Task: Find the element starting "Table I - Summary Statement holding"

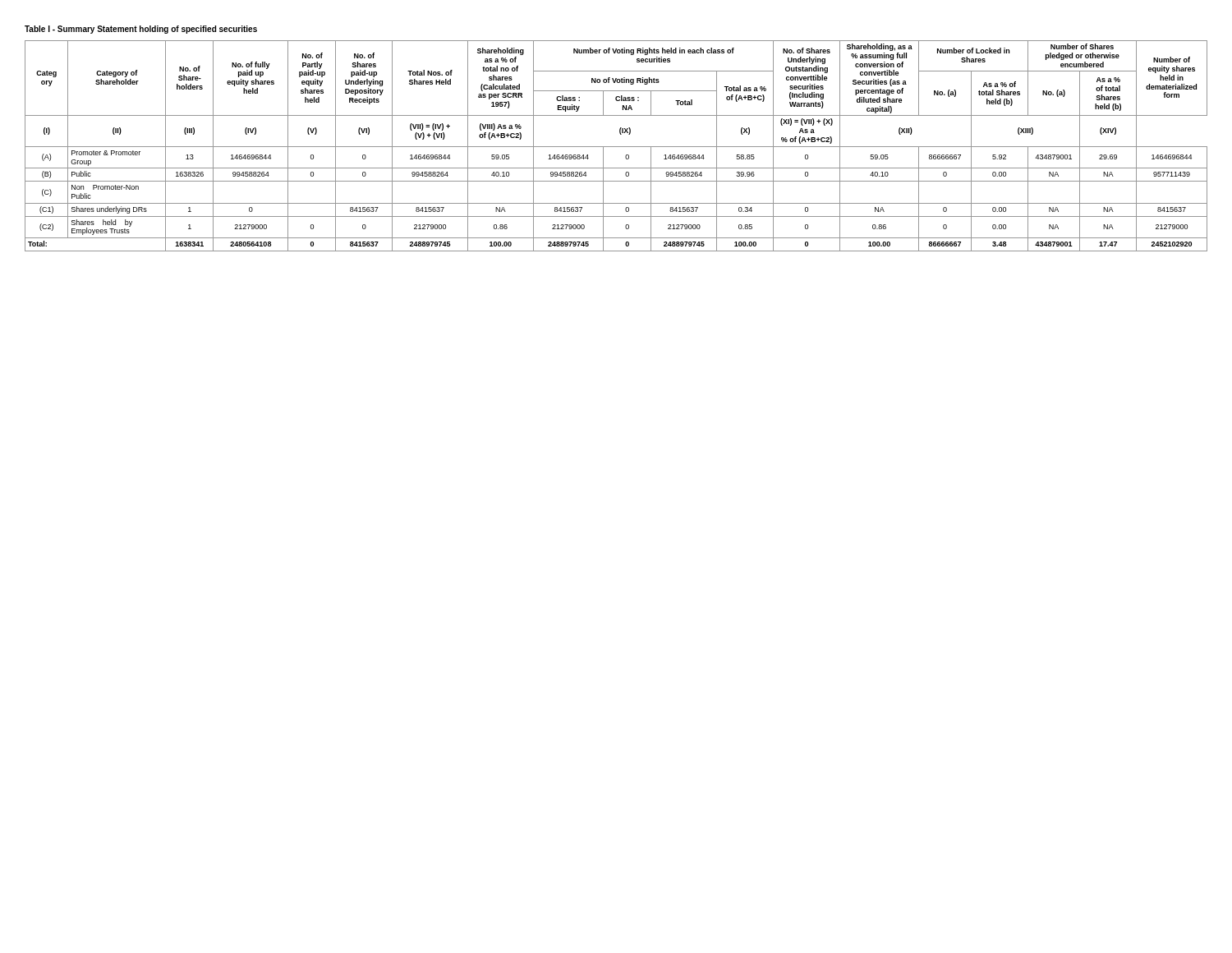Action: (141, 29)
